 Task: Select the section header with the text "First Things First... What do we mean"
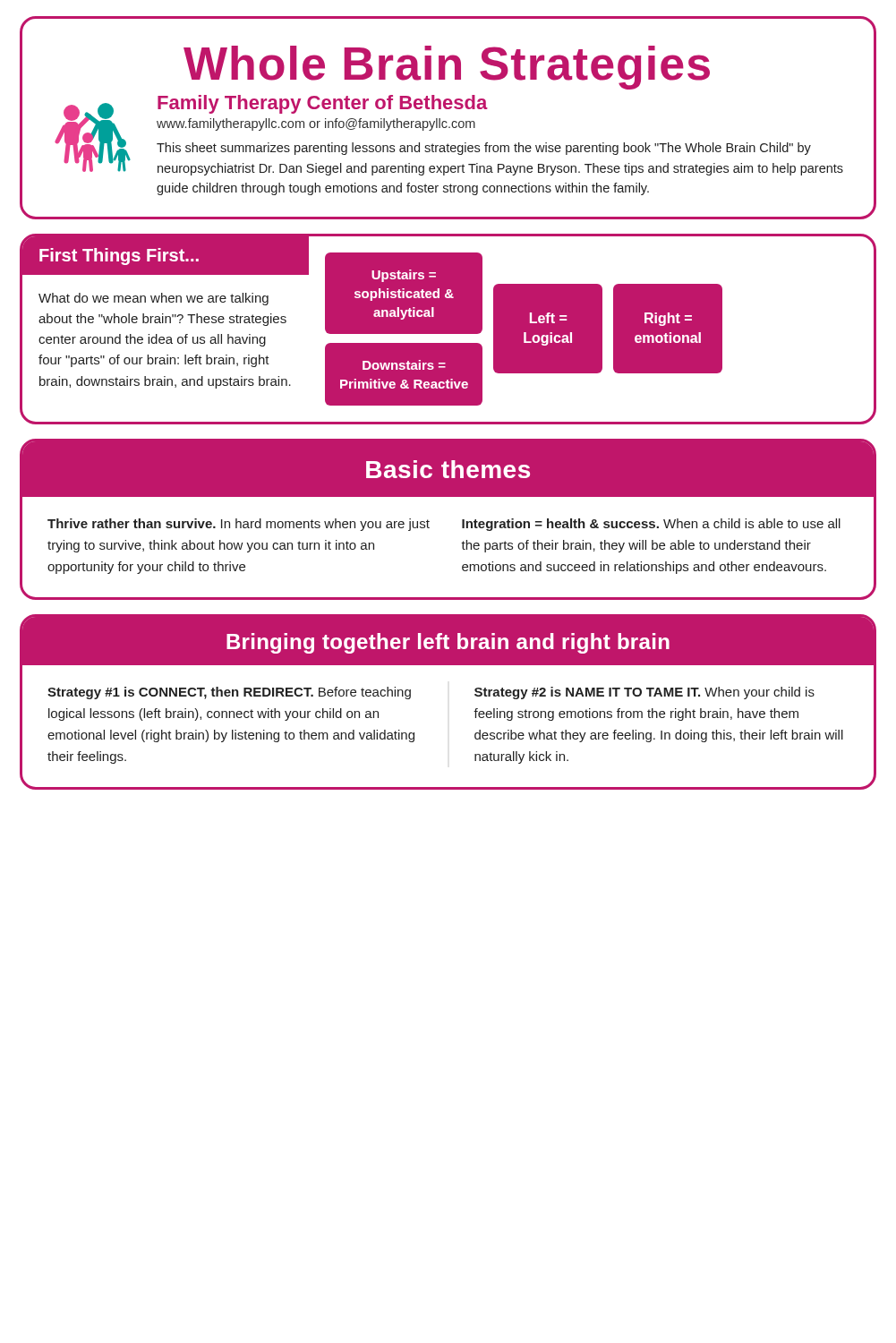pos(448,329)
